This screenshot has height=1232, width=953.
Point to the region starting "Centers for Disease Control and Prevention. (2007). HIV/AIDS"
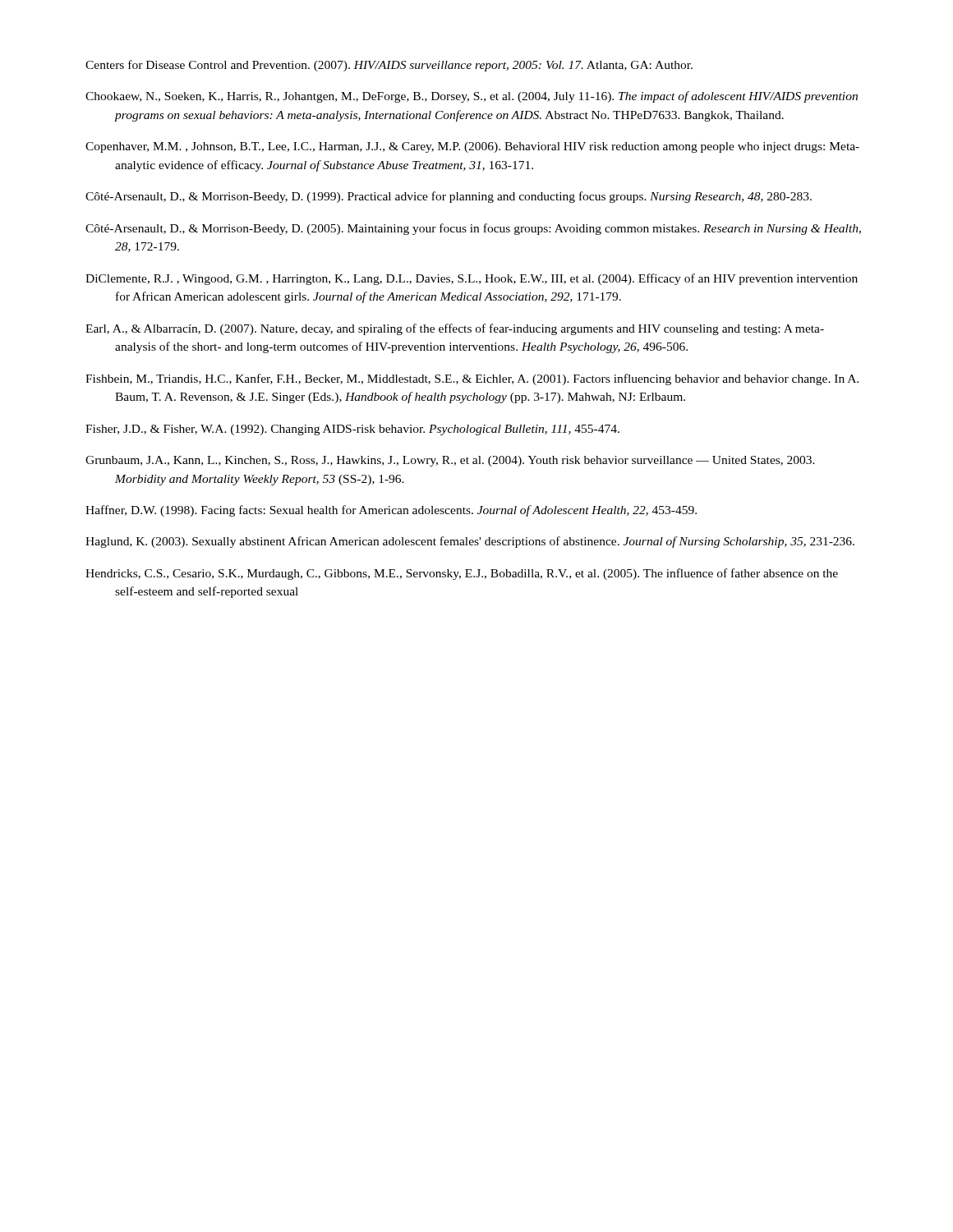pos(389,64)
